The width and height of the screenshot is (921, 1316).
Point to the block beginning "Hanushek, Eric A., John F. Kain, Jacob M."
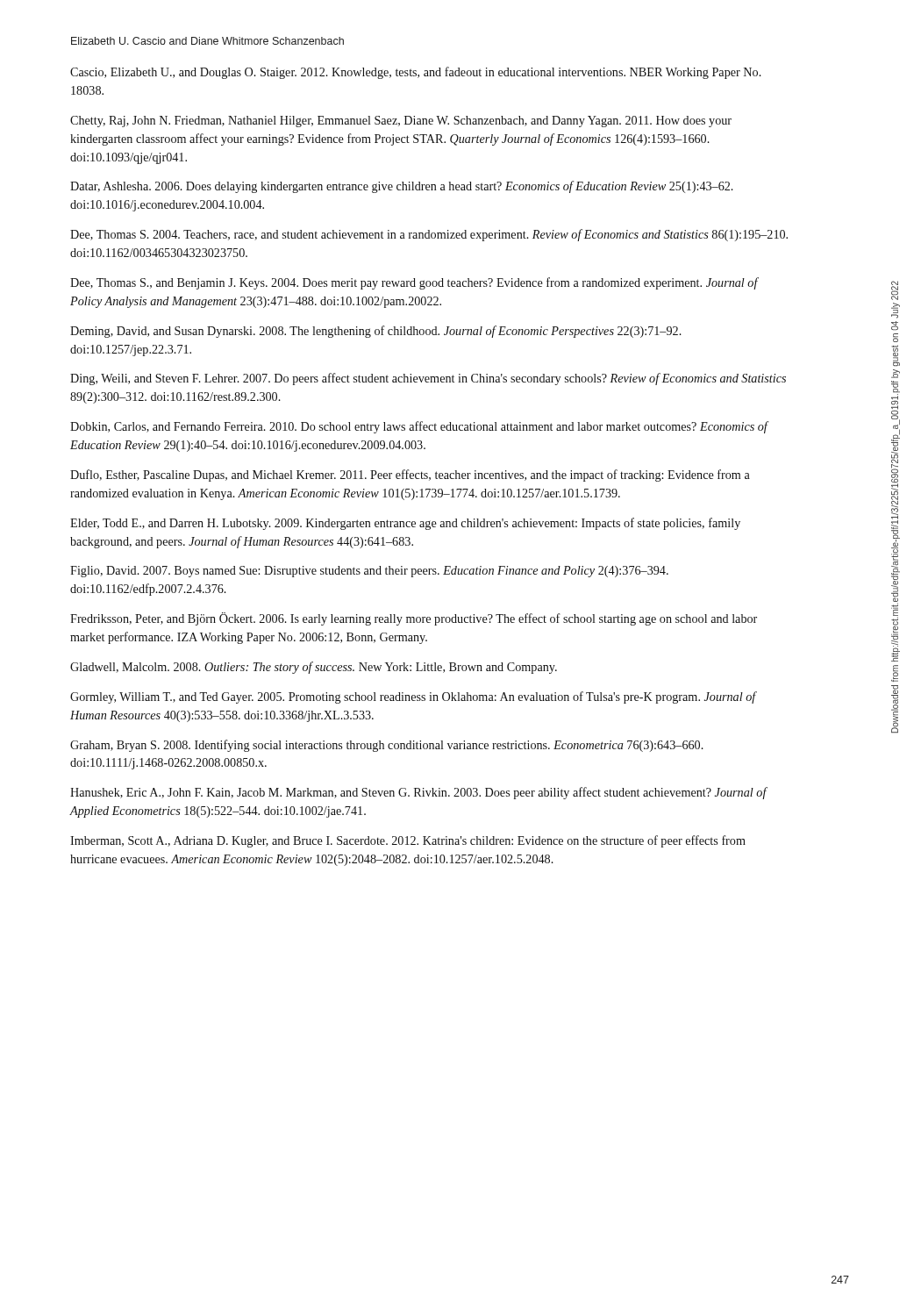(x=418, y=802)
